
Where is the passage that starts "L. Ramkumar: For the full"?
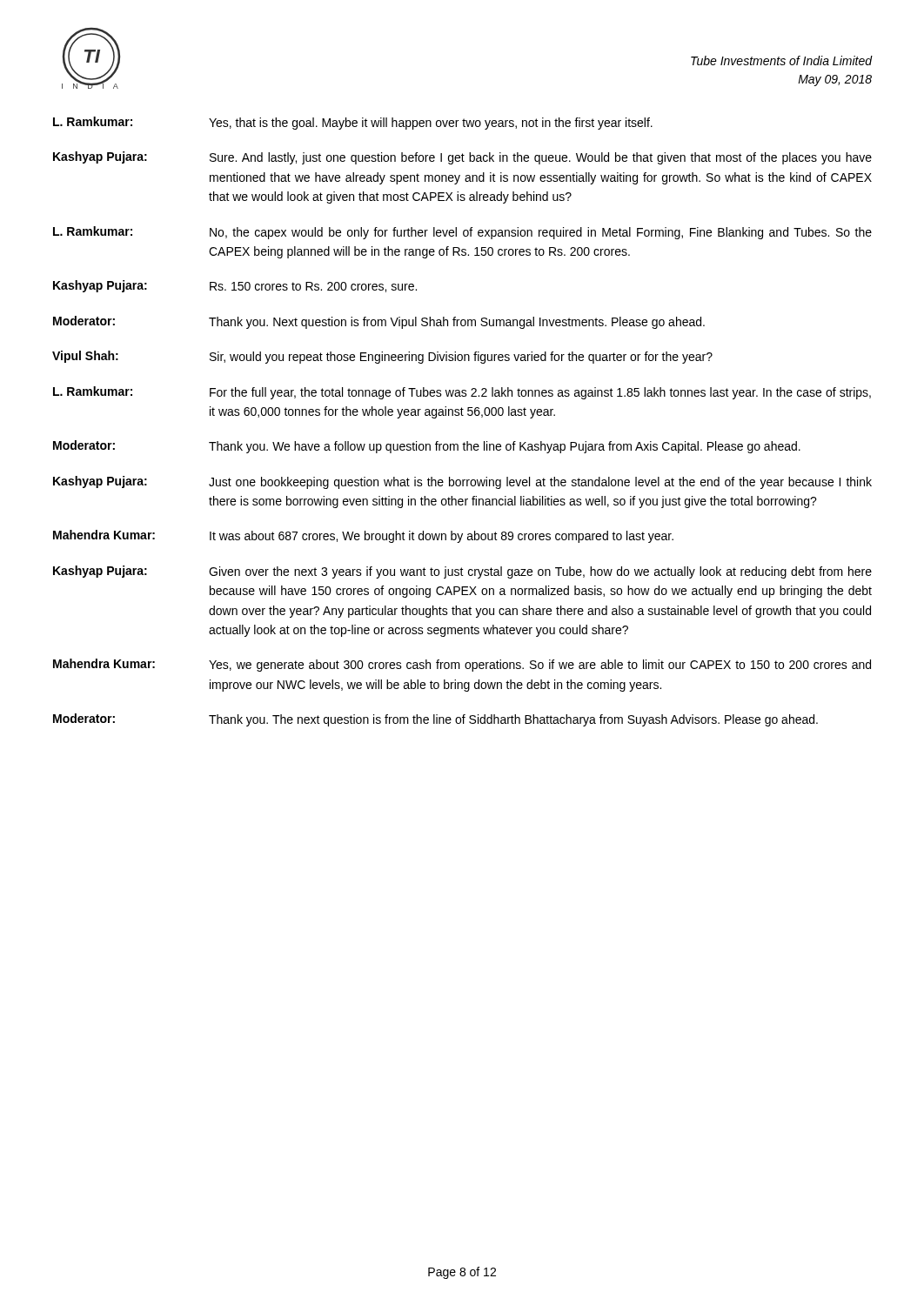(x=462, y=402)
